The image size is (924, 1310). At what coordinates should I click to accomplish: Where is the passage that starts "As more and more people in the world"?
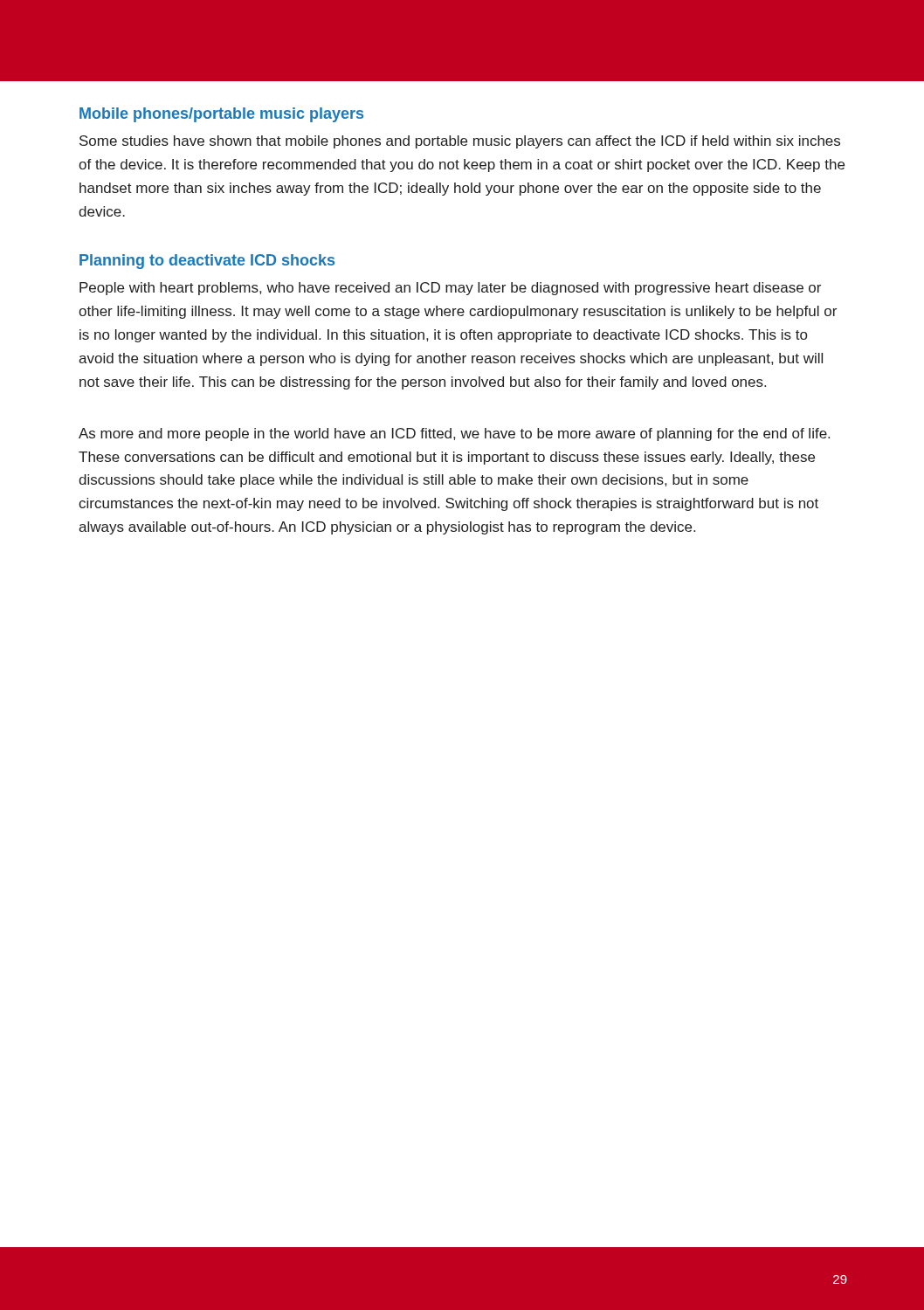click(455, 480)
